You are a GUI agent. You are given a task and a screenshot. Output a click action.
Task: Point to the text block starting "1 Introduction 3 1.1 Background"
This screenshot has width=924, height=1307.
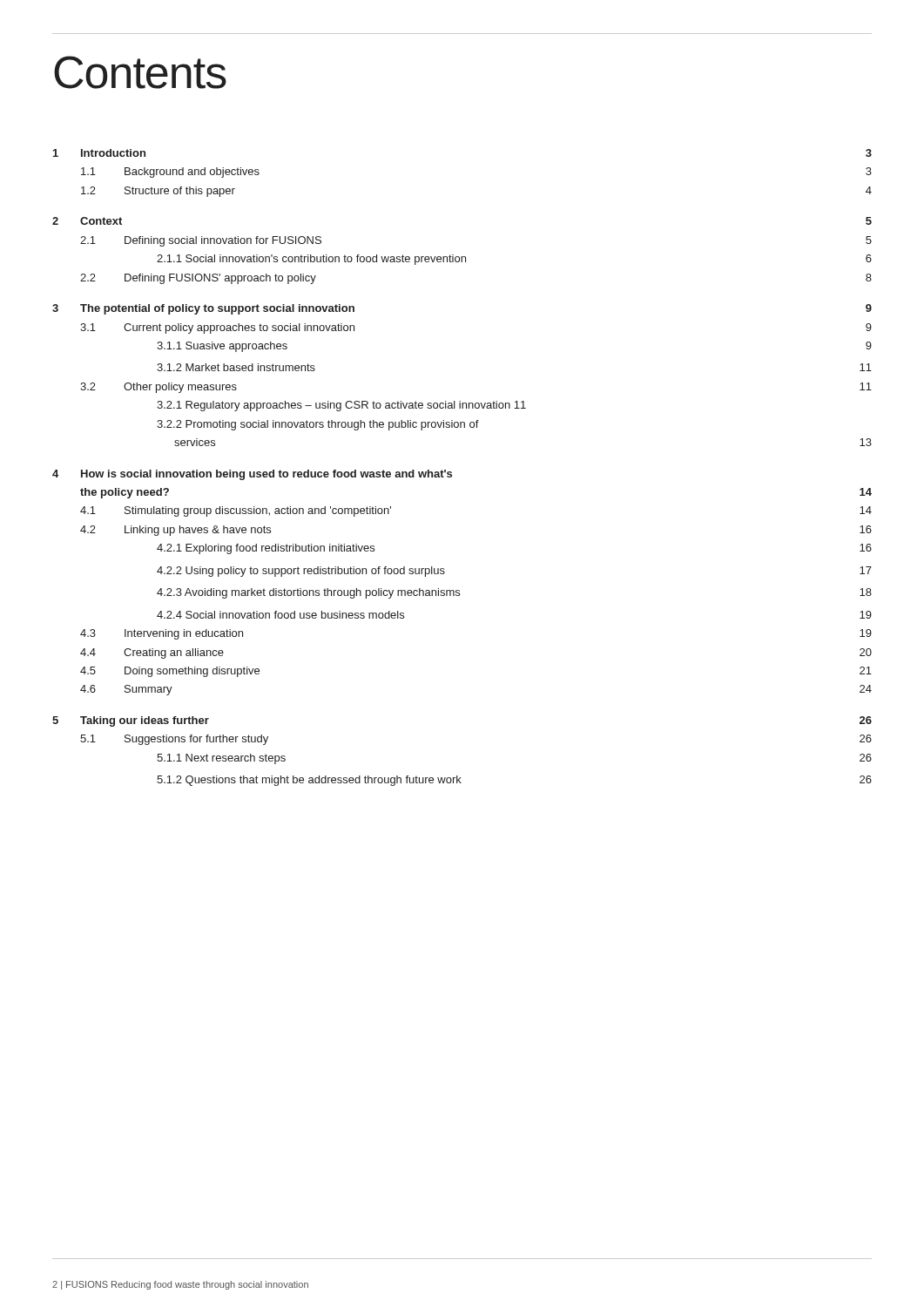pos(115,153)
